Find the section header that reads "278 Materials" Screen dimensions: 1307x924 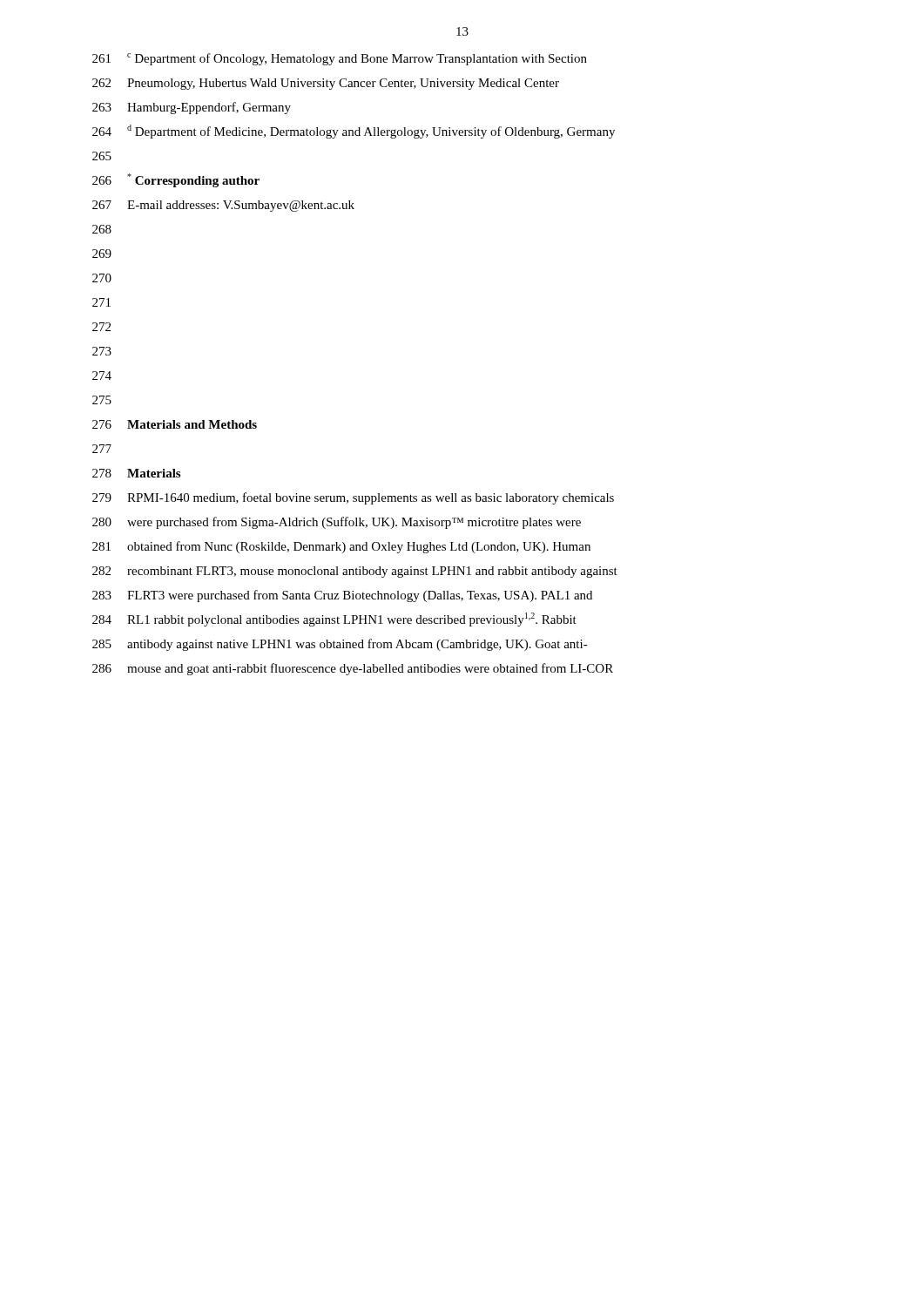pos(136,473)
